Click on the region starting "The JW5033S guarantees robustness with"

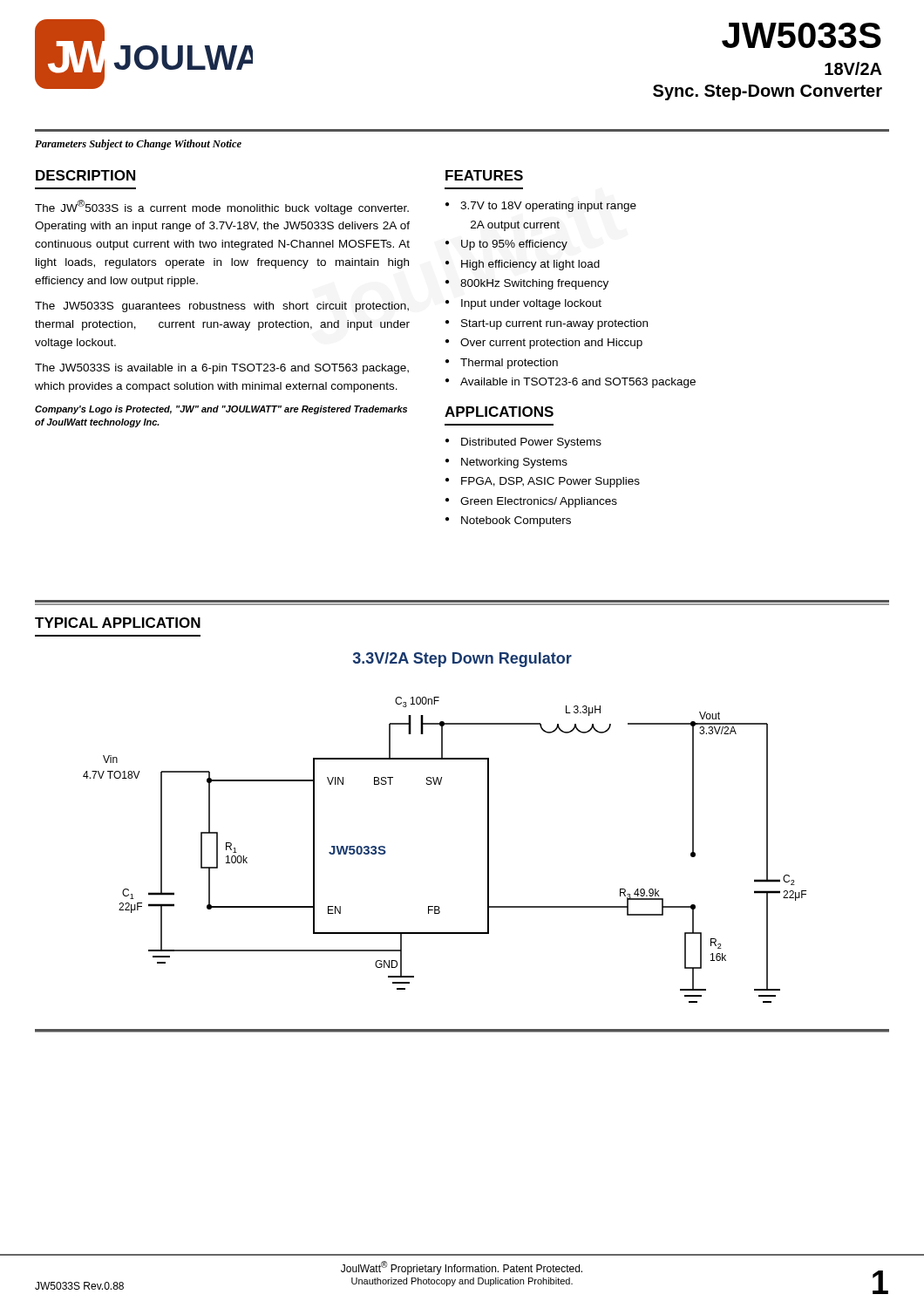click(x=222, y=324)
